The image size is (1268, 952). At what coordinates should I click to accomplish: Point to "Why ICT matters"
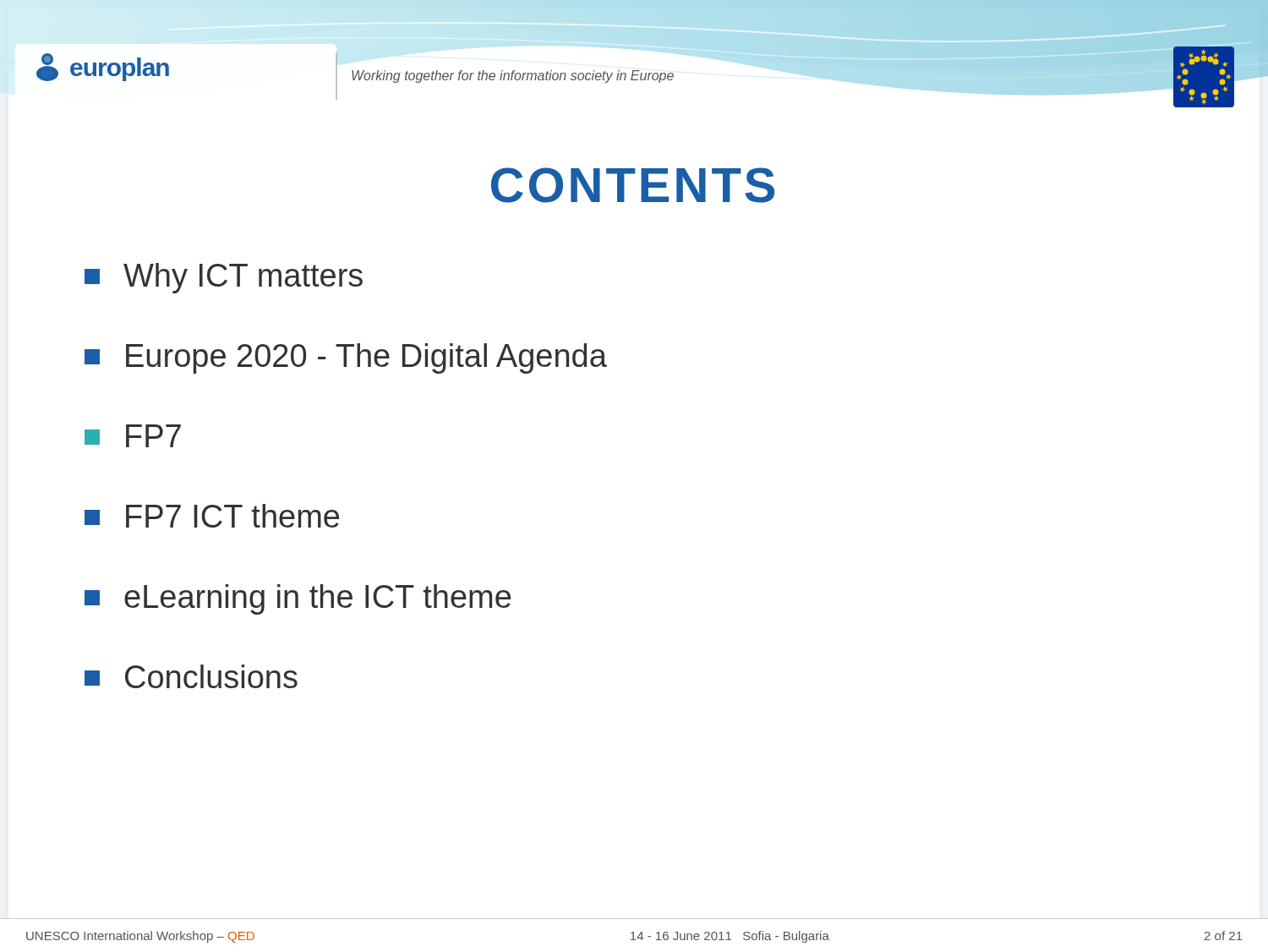224,276
